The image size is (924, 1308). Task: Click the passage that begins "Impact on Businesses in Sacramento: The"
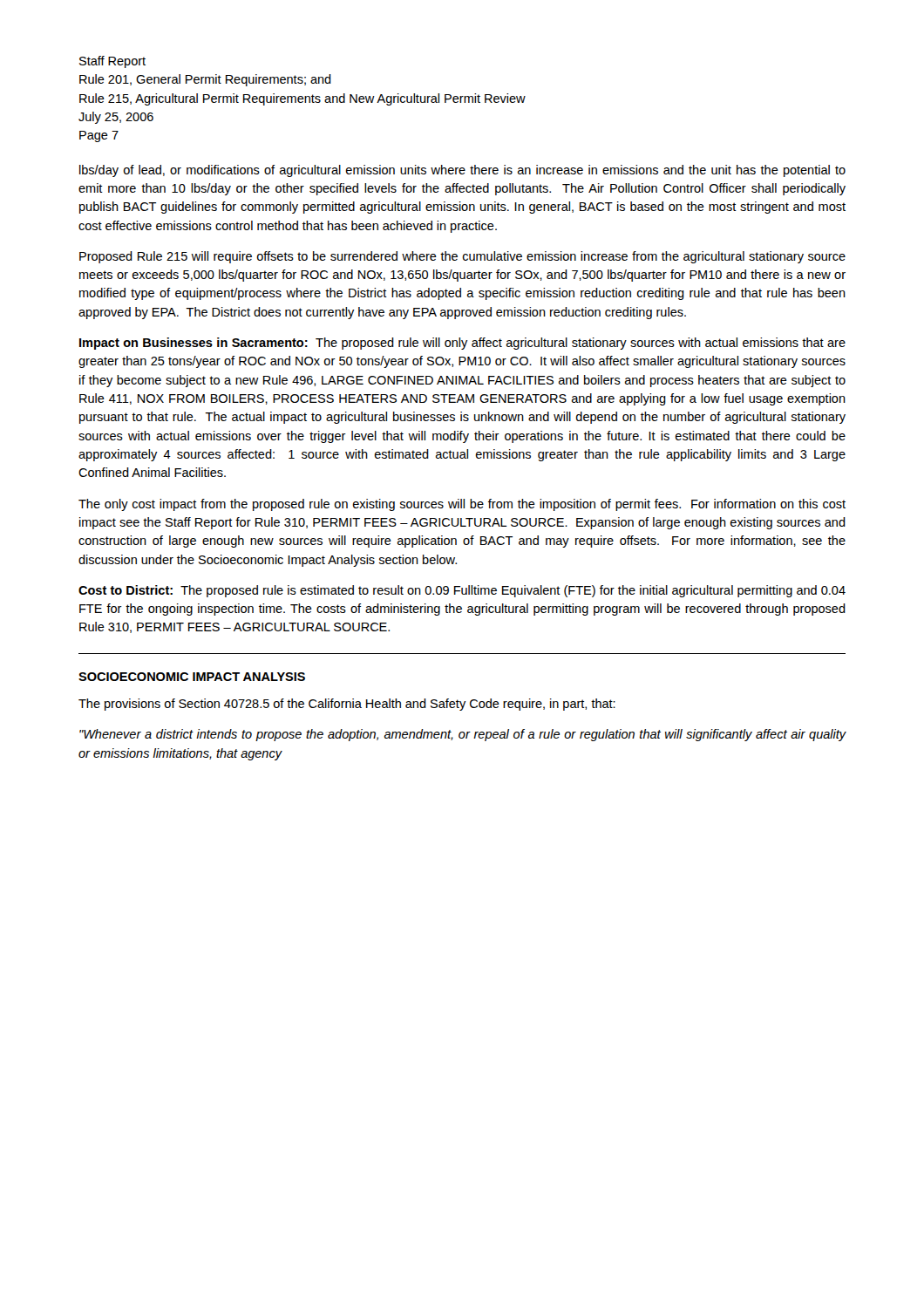[462, 408]
